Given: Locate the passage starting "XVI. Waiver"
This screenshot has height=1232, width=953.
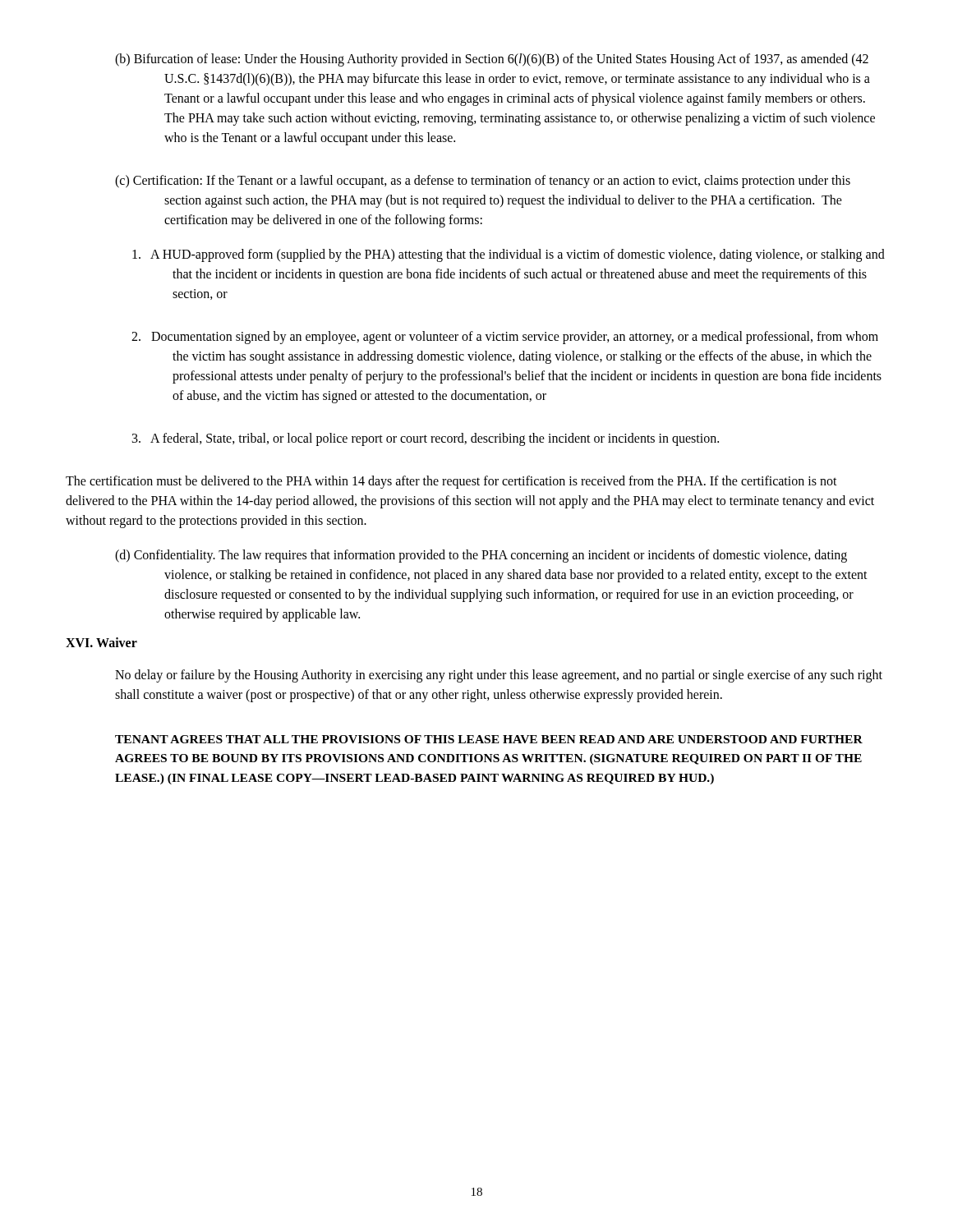Looking at the screenshot, I should point(101,643).
